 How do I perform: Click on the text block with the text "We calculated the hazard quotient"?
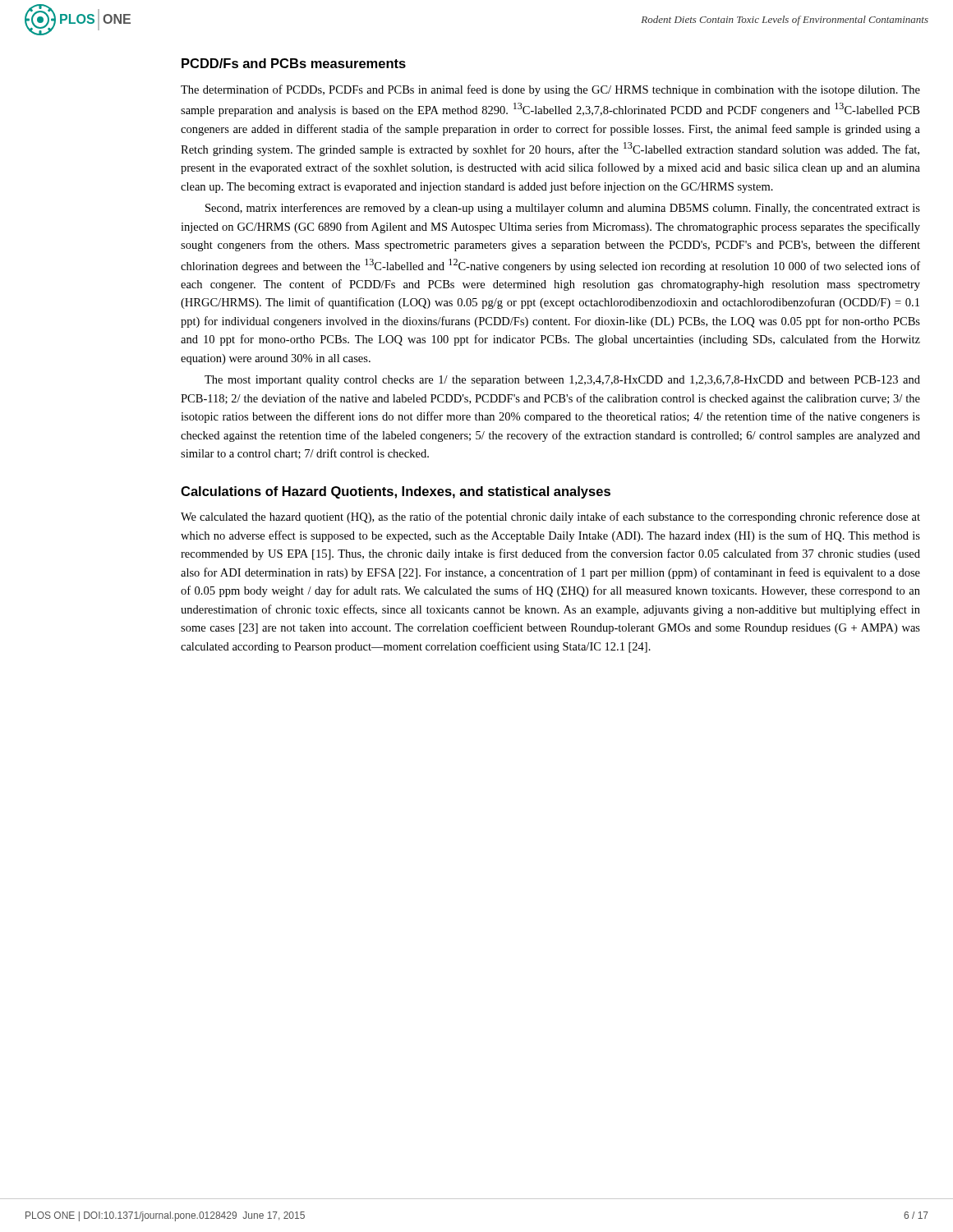coord(550,582)
